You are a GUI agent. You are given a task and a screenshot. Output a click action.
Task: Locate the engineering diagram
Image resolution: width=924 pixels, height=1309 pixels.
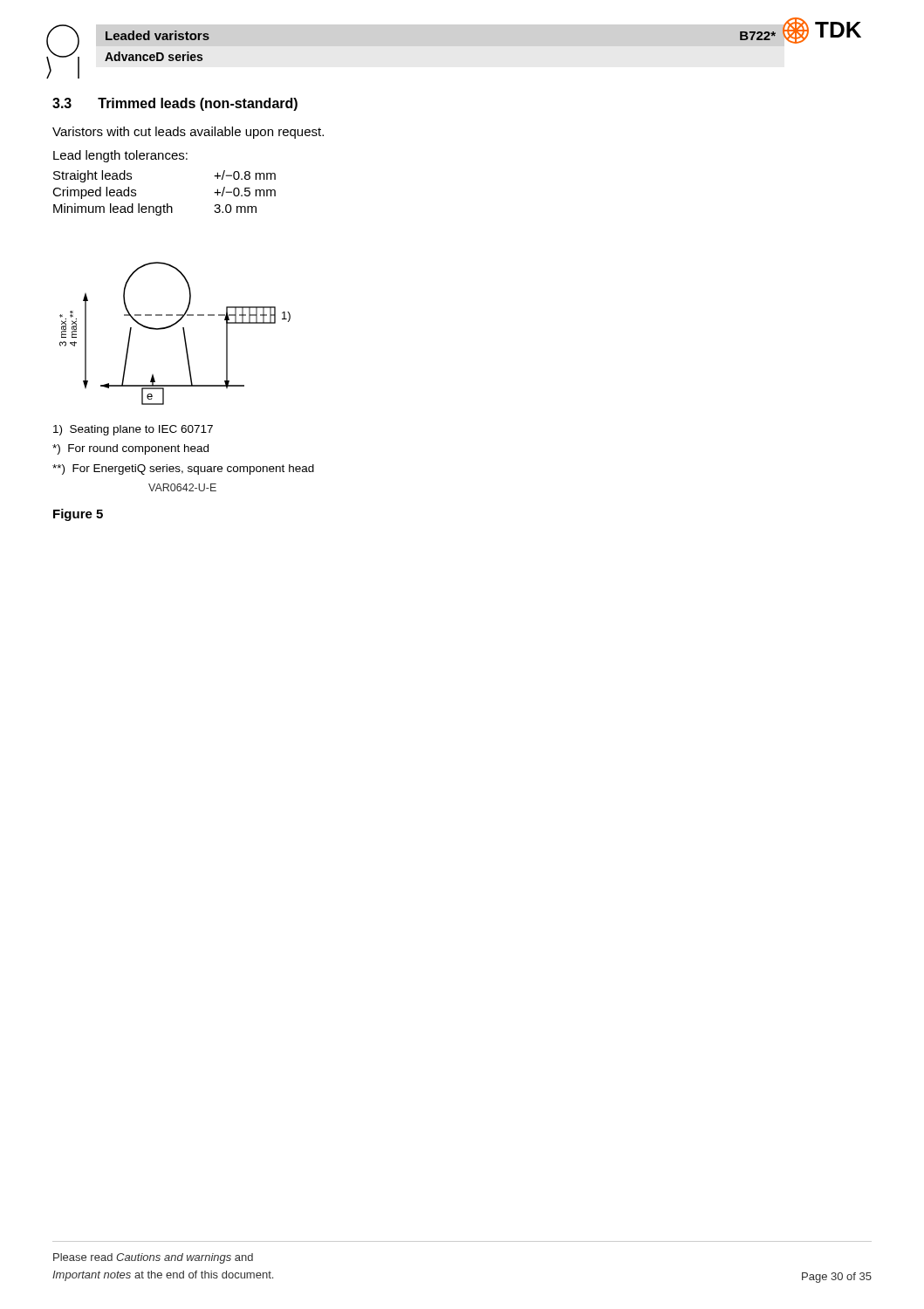pos(209,325)
